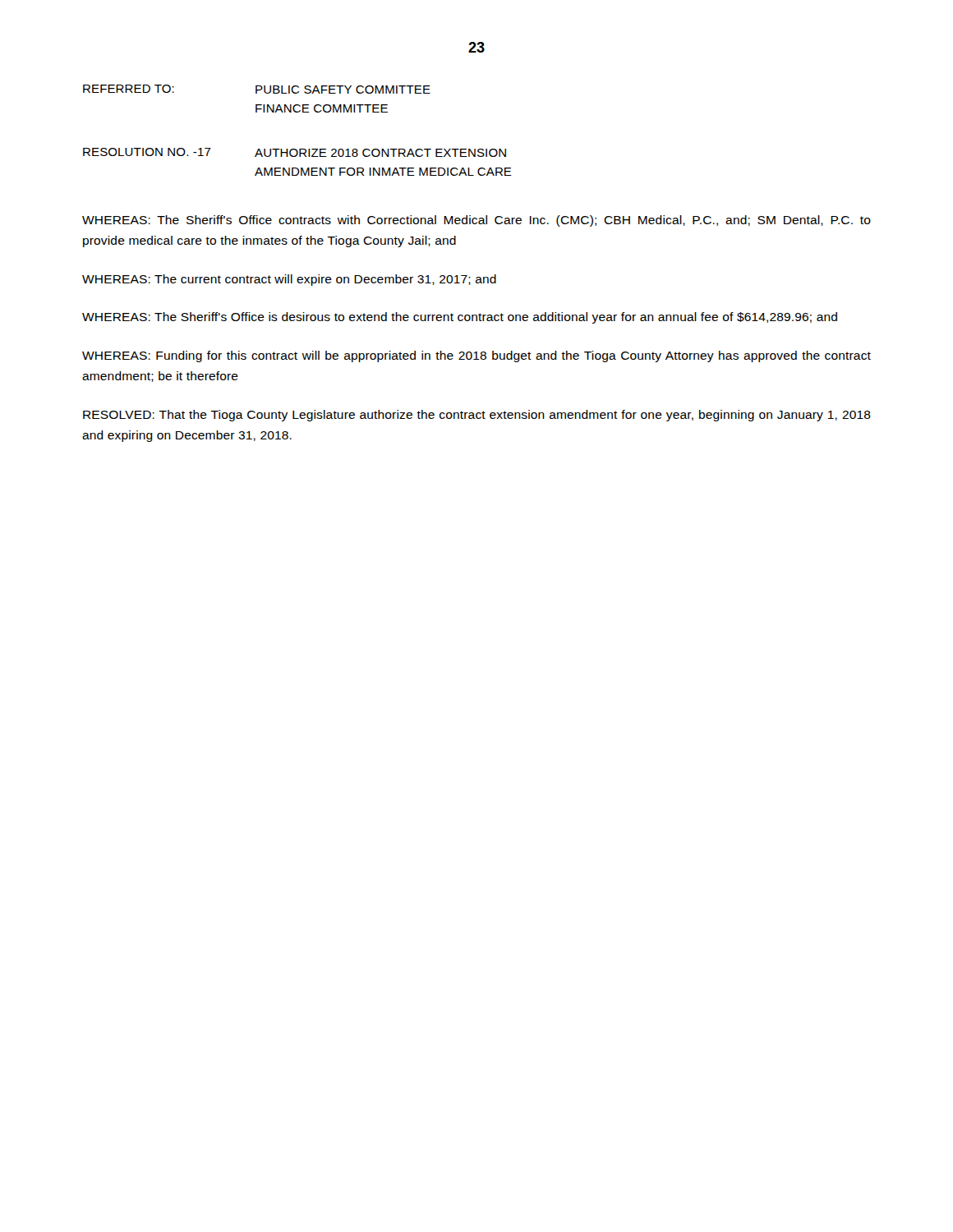Click the passage that begins "WHEREAS: The Sheriff's Office contracts"
Viewport: 953px width, 1232px height.
476,230
